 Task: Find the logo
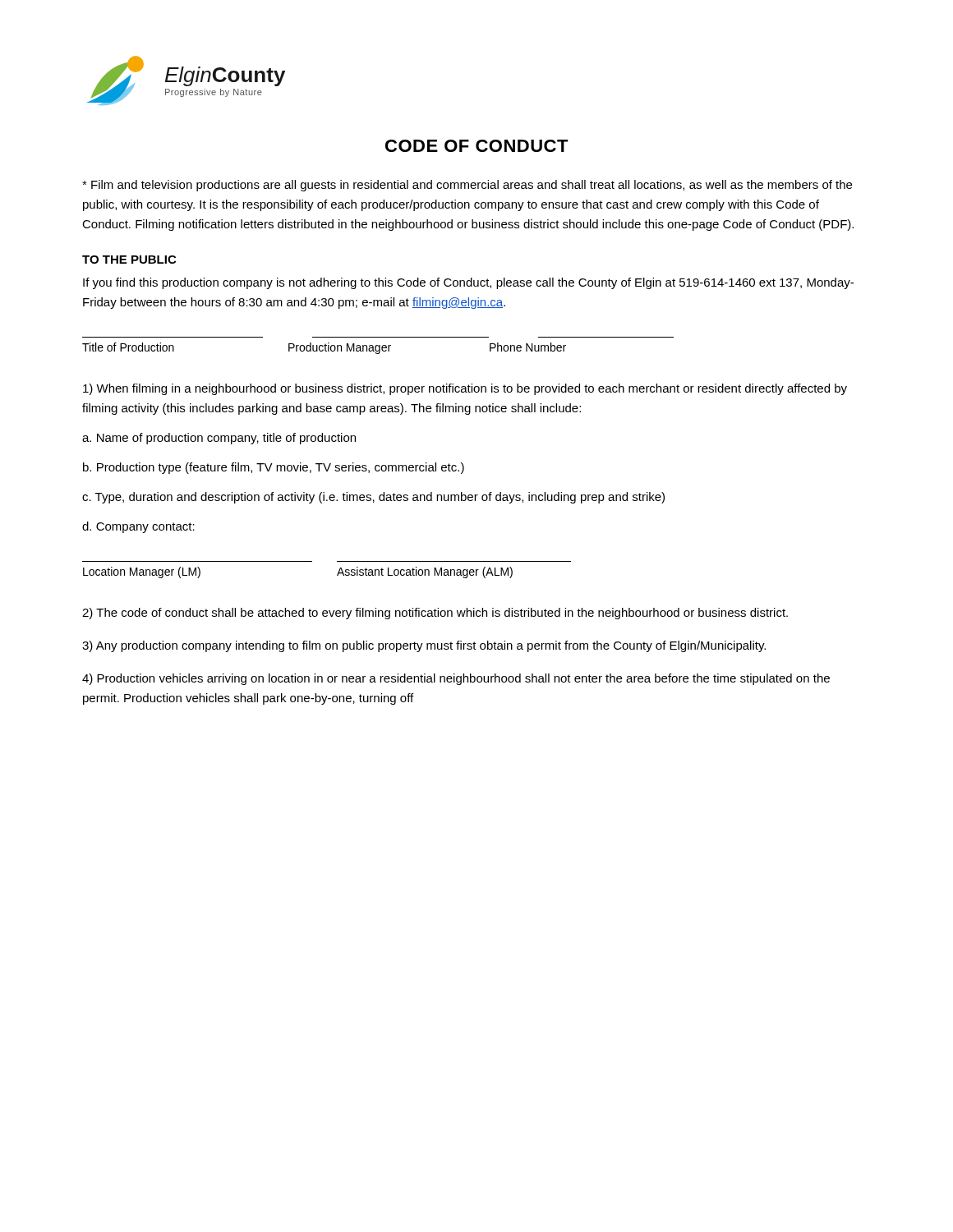pos(476,80)
